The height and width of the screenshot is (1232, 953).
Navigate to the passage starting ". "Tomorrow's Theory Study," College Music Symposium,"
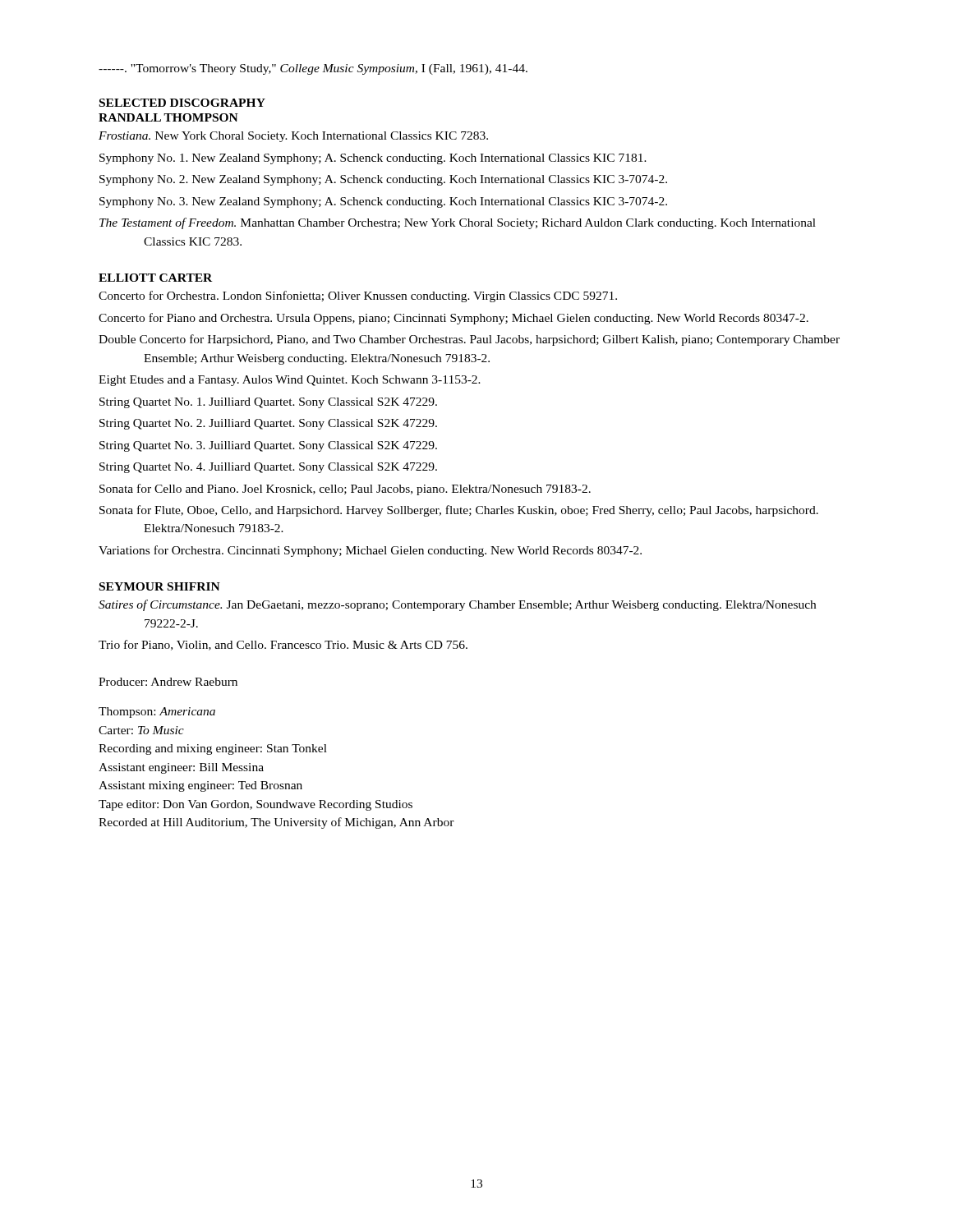476,68
